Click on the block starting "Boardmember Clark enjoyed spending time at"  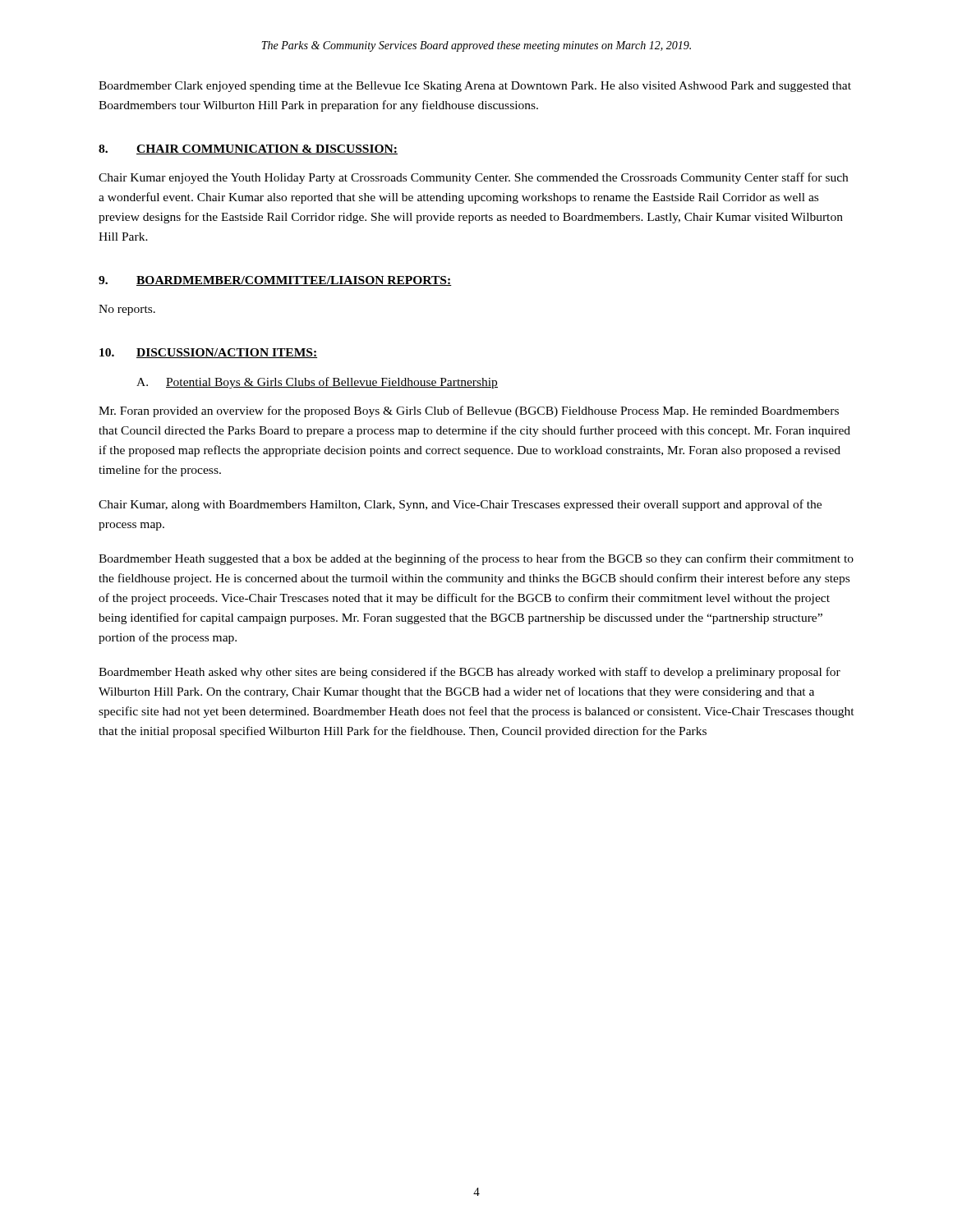(x=475, y=95)
